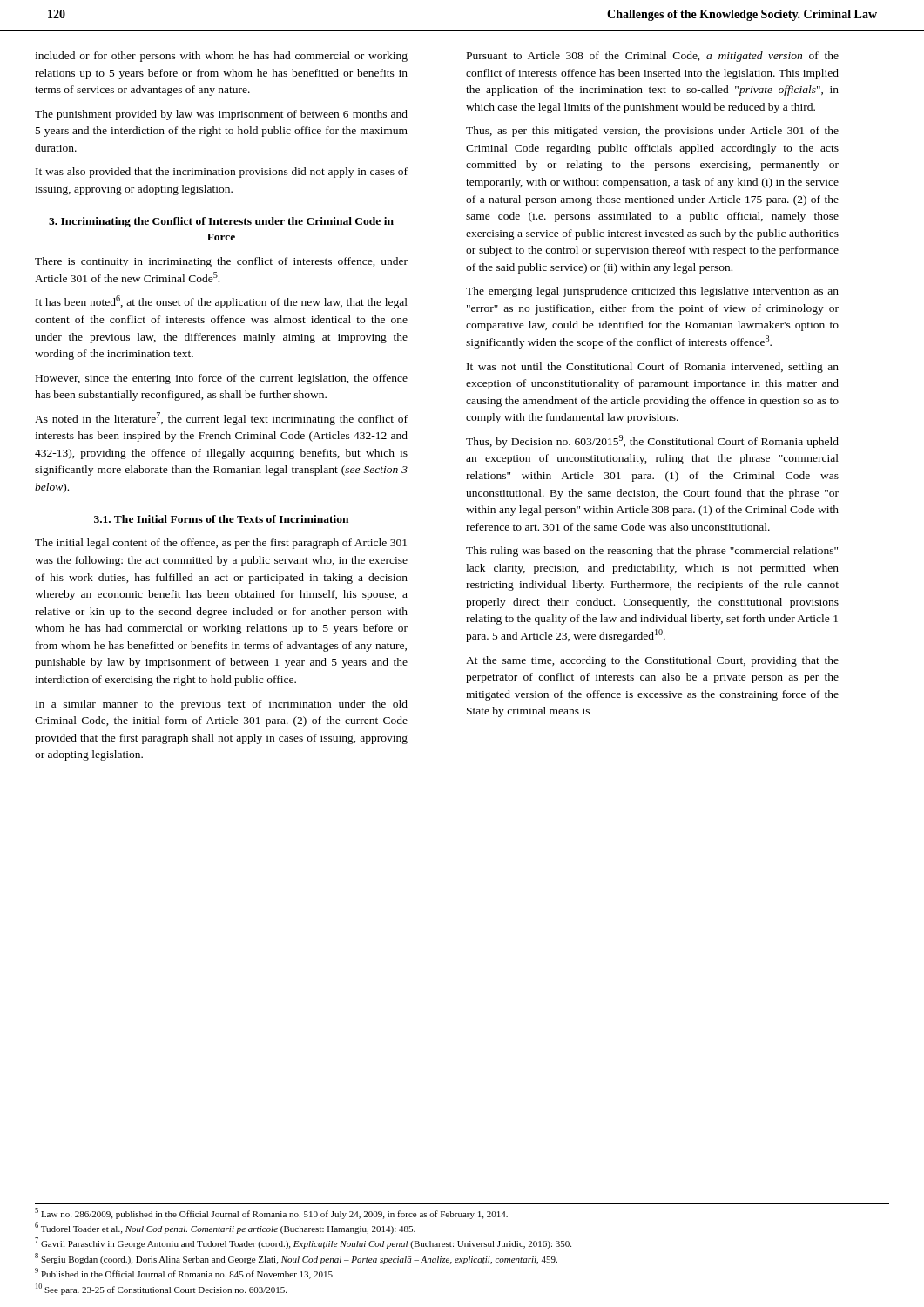Click on the footnote containing "9 Published in"
The image size is (924, 1307).
(185, 1274)
